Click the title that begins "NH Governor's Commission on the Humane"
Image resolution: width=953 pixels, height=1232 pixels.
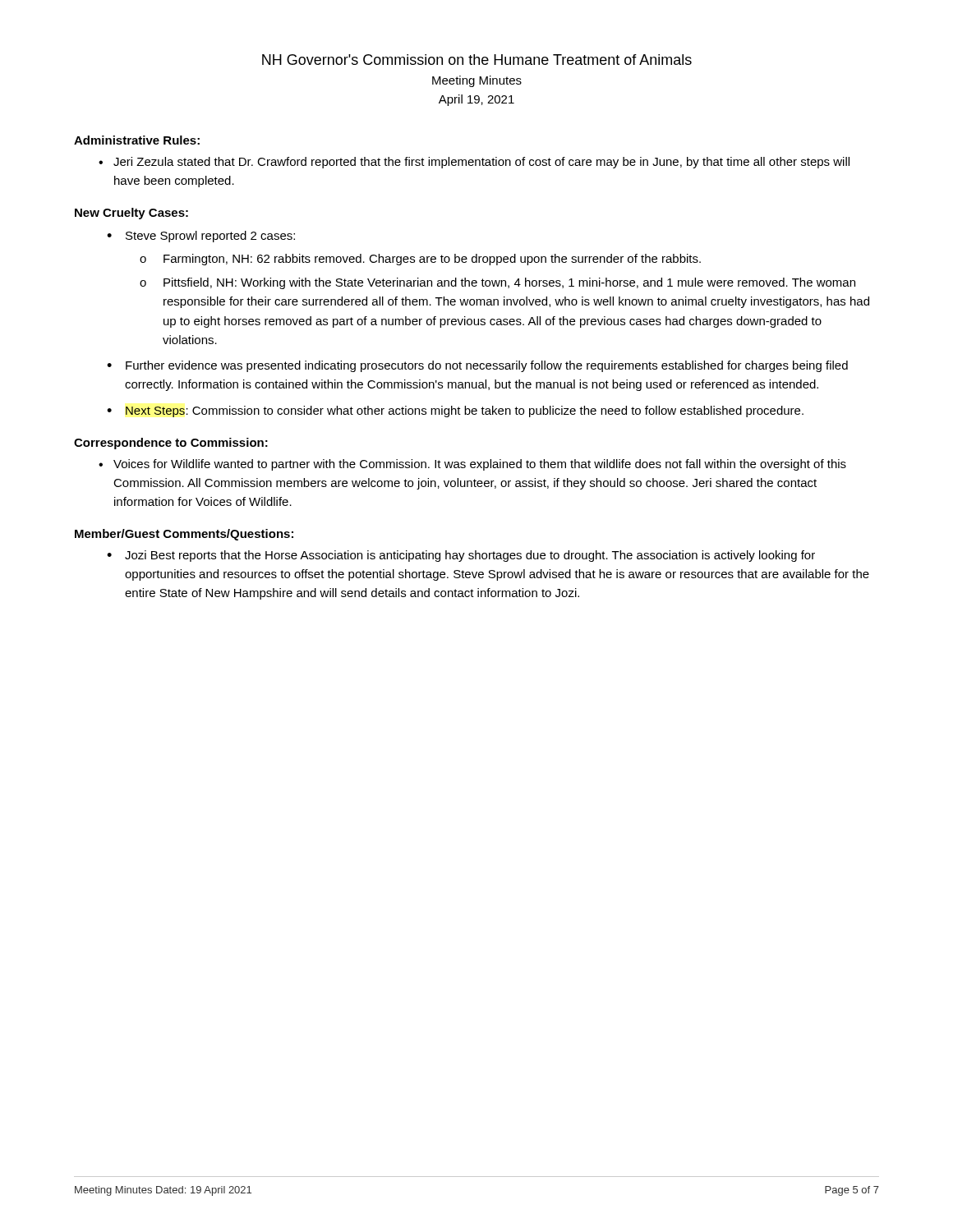pyautogui.click(x=476, y=79)
